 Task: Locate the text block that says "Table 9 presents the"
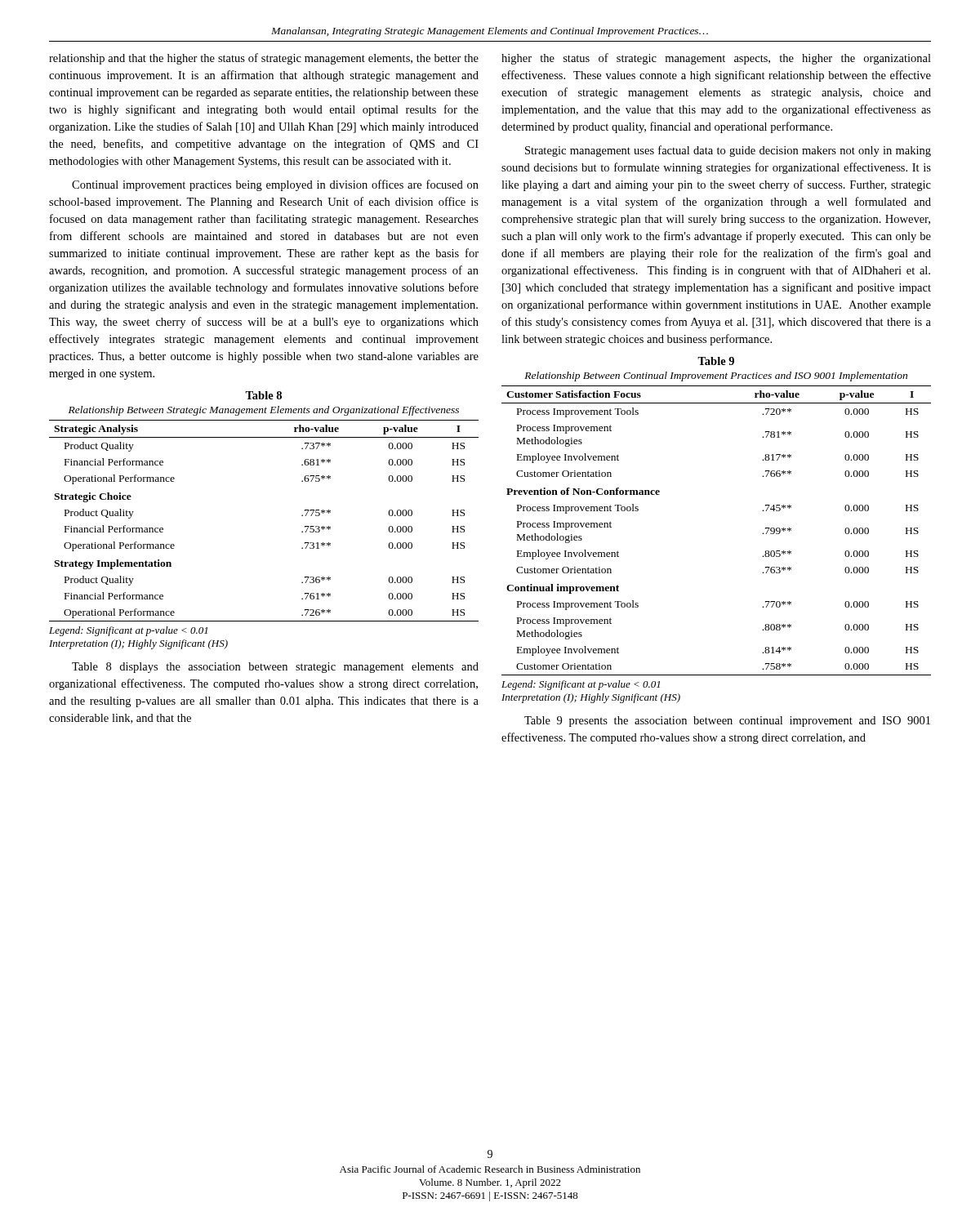click(x=716, y=729)
